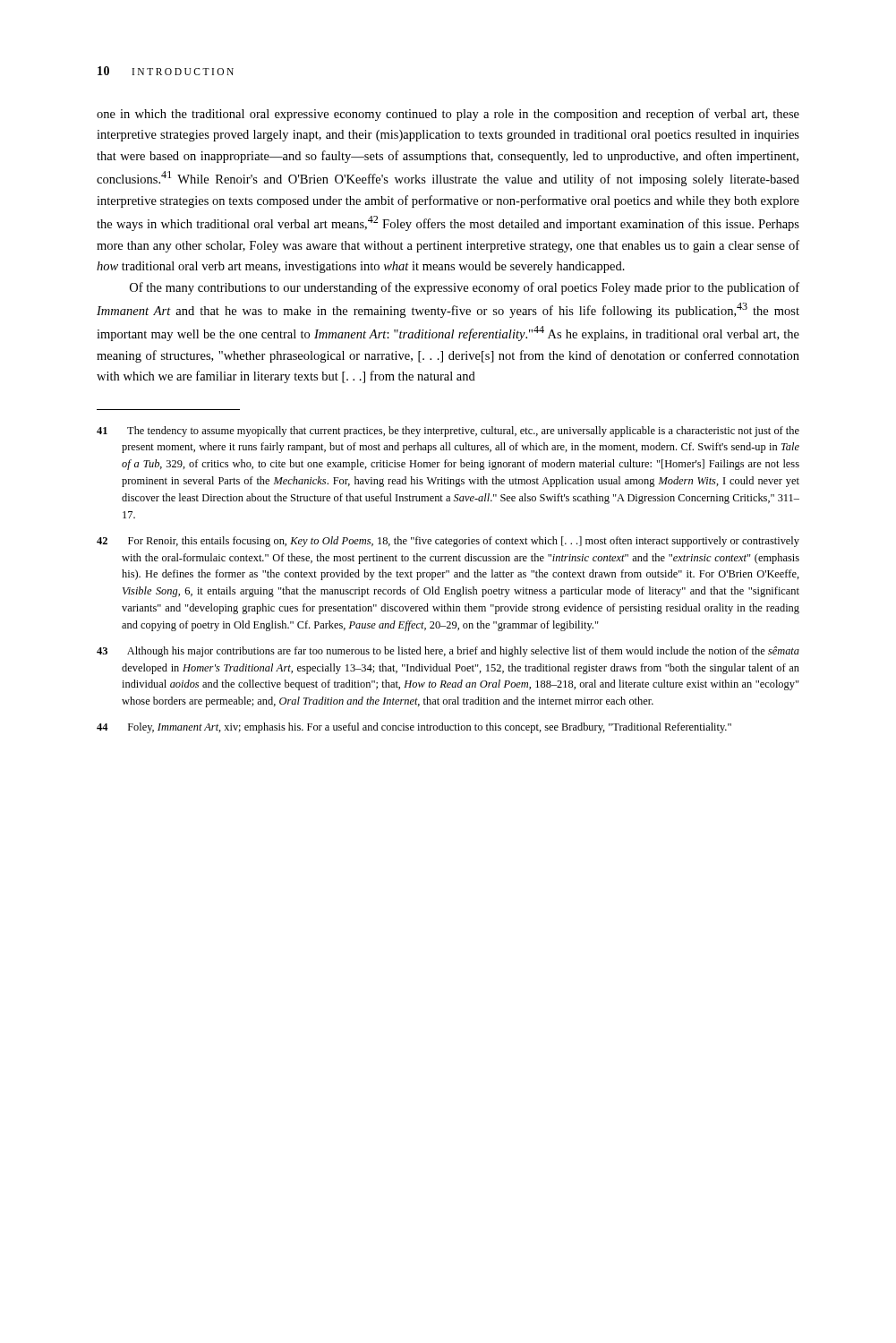The width and height of the screenshot is (896, 1343).
Task: Locate the block of text that opens with "44 Foley, Immanent Art, xiv;"
Action: (448, 728)
